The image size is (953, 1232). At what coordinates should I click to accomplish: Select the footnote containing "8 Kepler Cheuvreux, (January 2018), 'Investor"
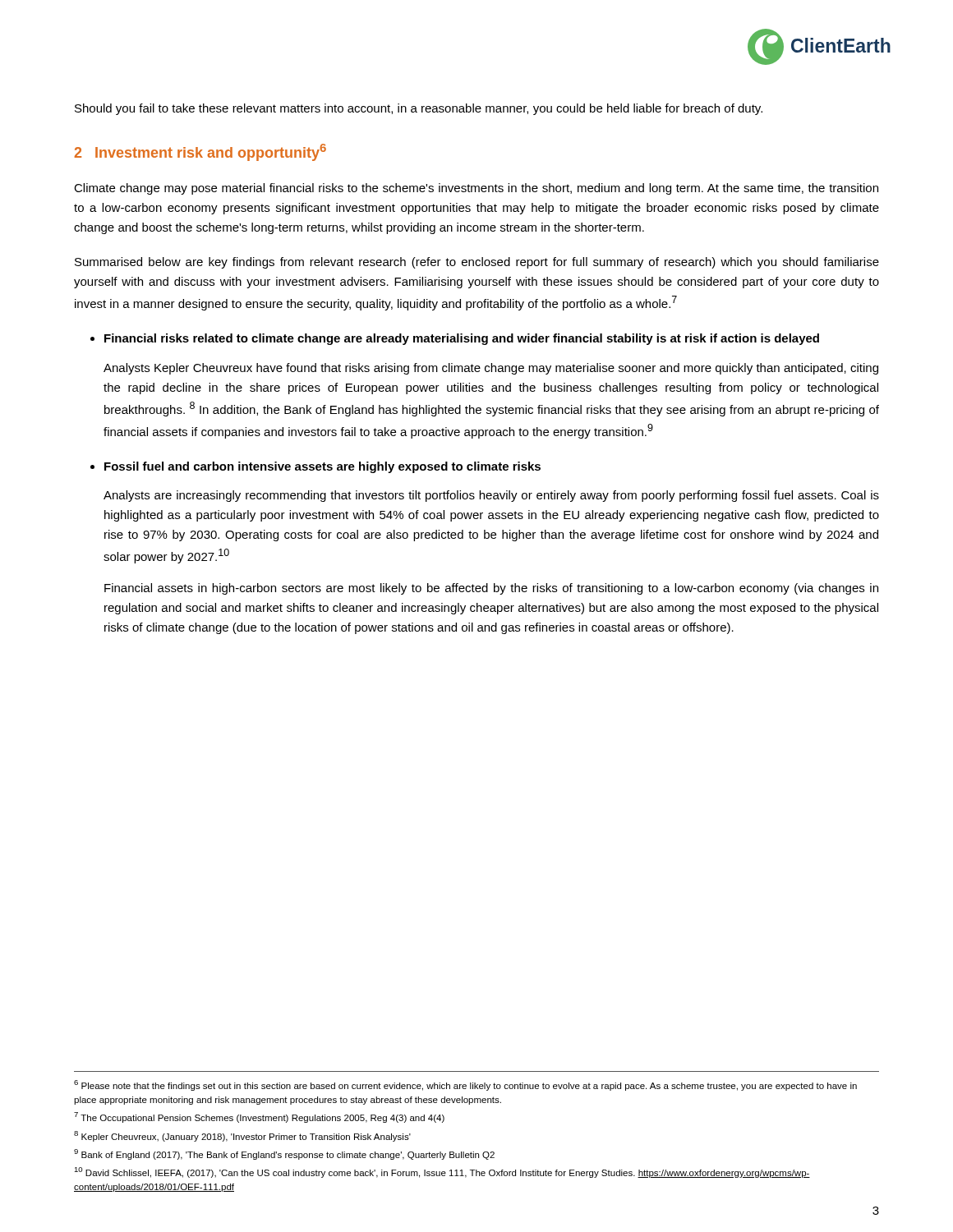(x=242, y=1135)
